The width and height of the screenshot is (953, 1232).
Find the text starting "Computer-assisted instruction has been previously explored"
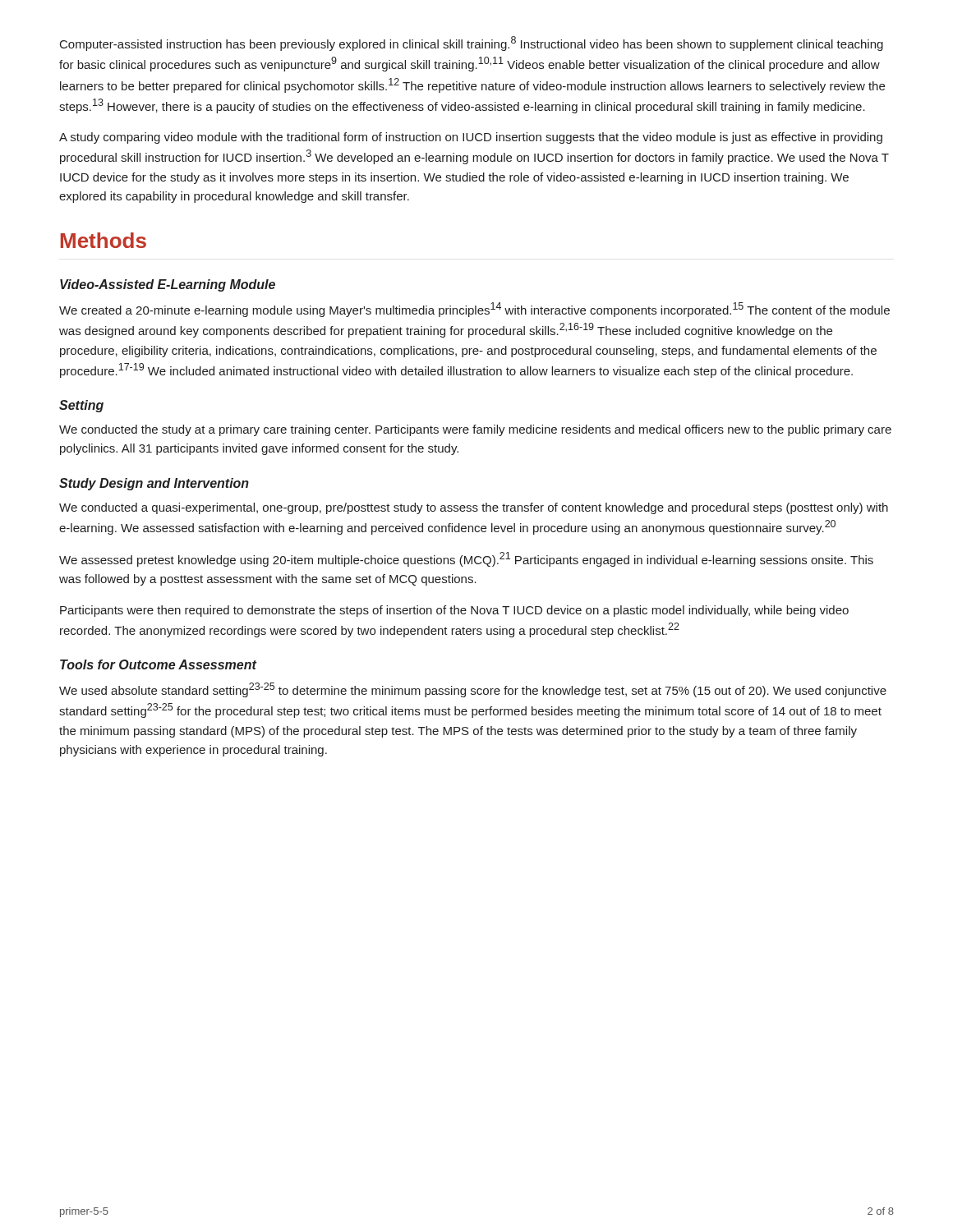pyautogui.click(x=476, y=74)
